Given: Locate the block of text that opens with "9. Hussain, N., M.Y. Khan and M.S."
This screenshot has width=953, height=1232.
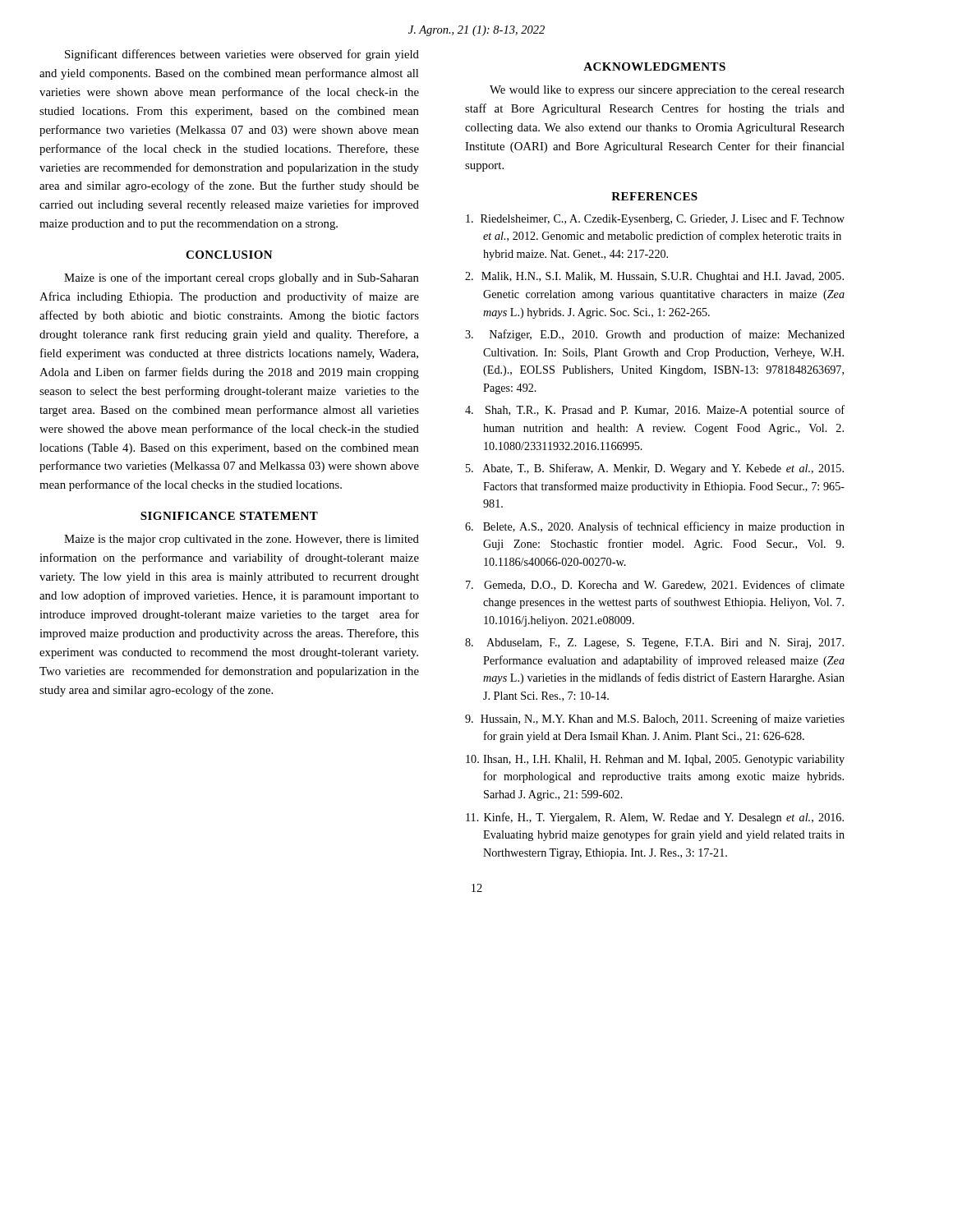Looking at the screenshot, I should point(655,727).
